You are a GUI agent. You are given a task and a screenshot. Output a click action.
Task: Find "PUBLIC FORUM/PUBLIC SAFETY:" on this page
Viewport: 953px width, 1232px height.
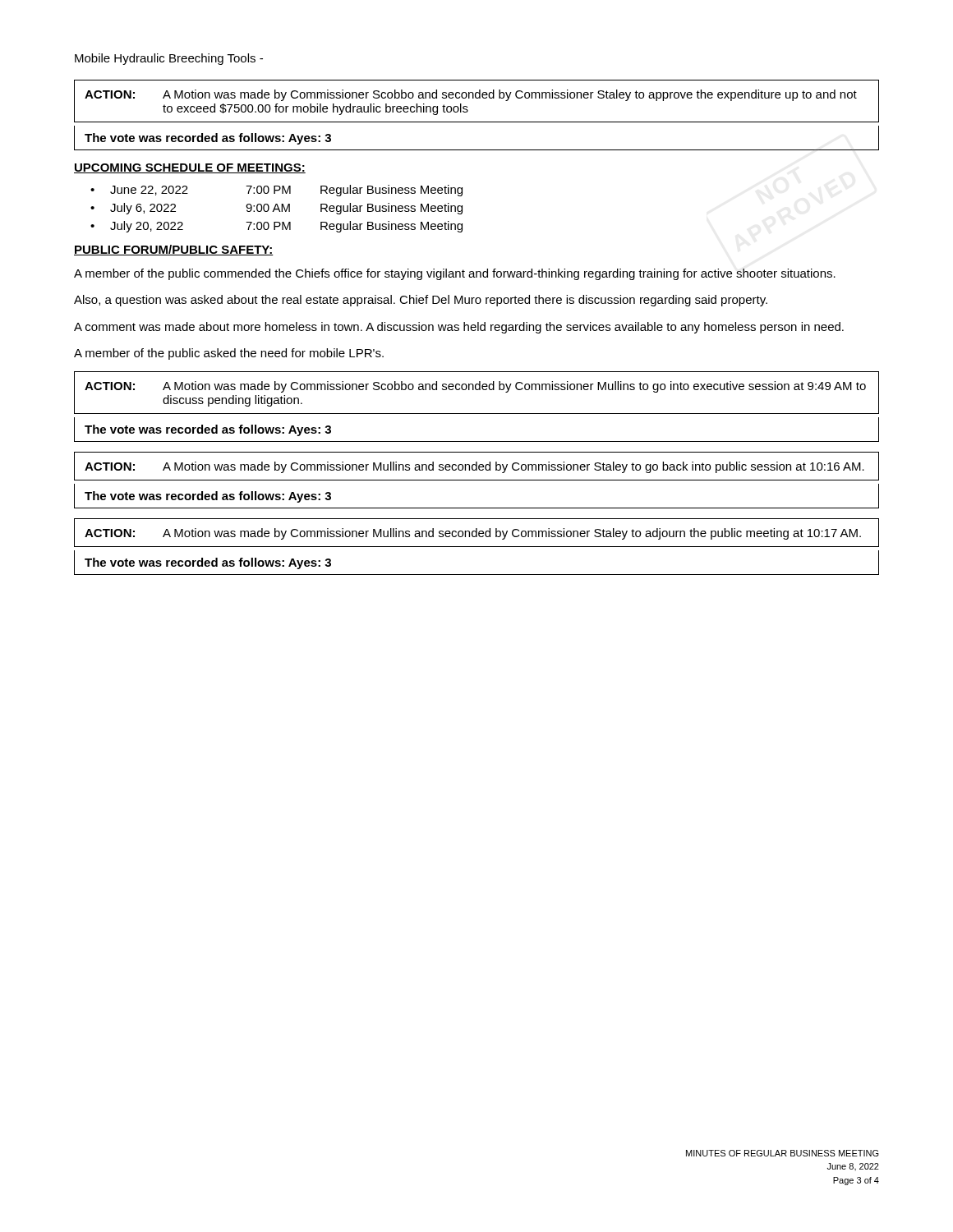(x=173, y=249)
